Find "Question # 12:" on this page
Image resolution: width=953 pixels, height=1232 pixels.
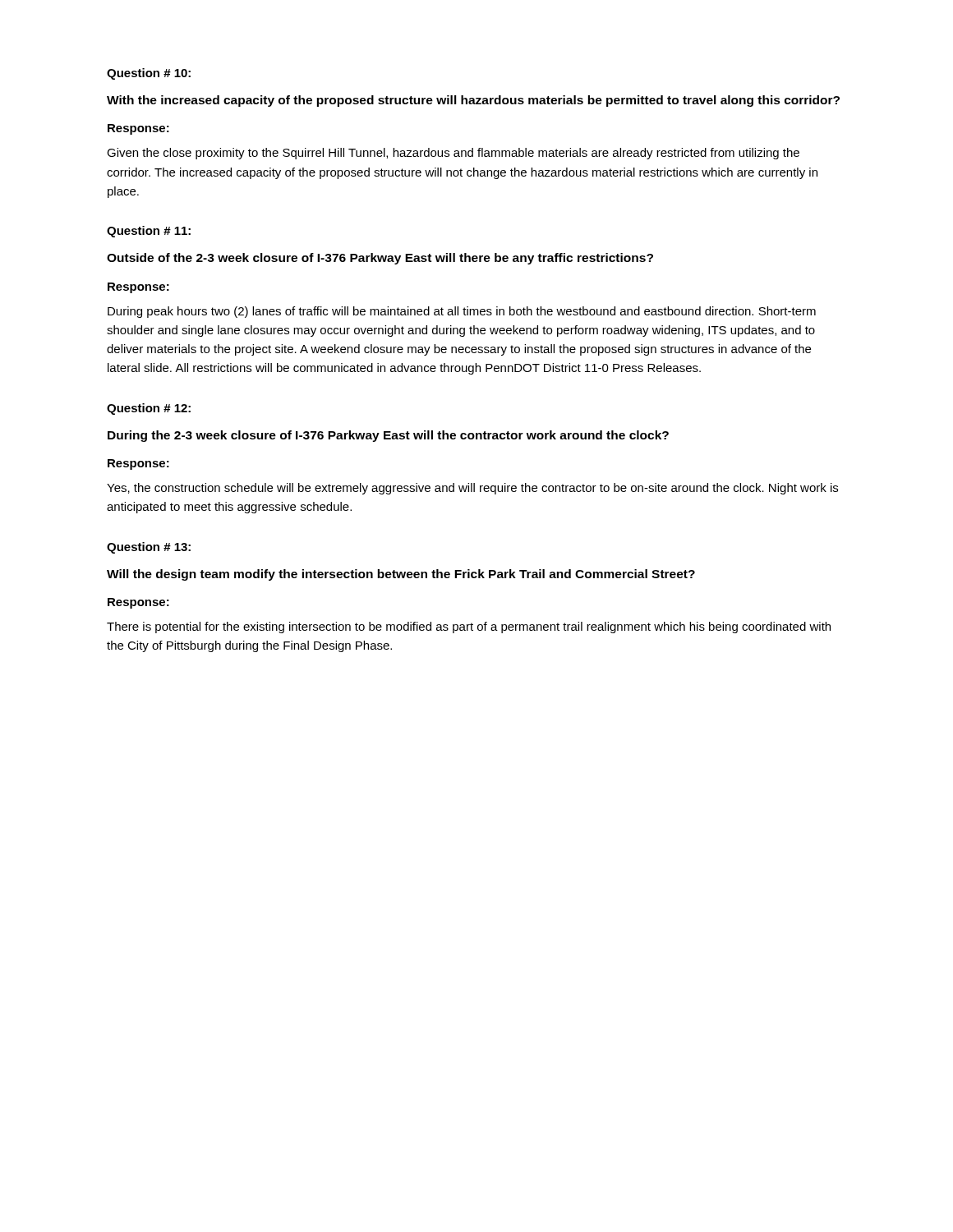tap(149, 408)
